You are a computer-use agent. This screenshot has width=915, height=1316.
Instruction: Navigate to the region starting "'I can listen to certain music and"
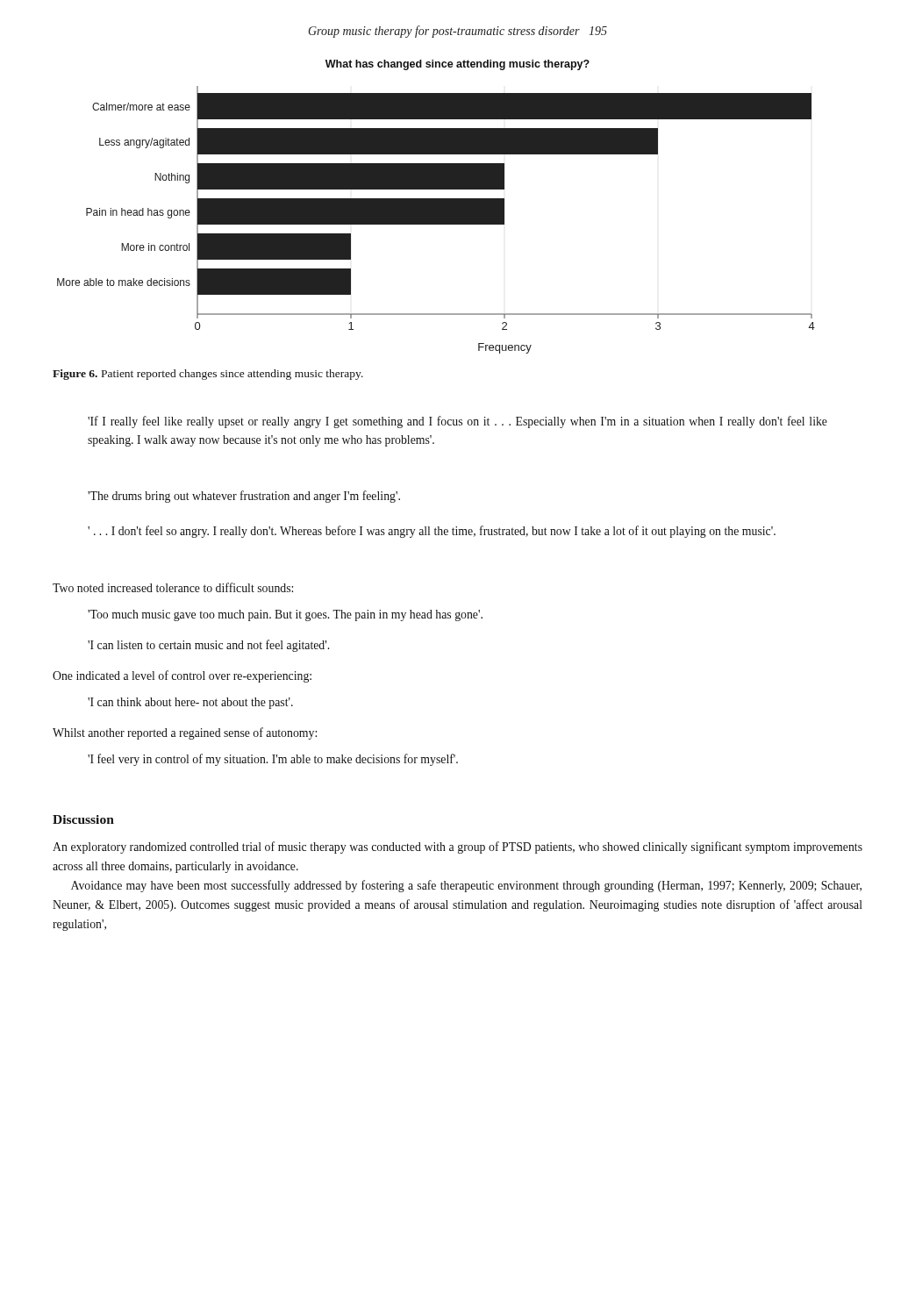tap(209, 645)
